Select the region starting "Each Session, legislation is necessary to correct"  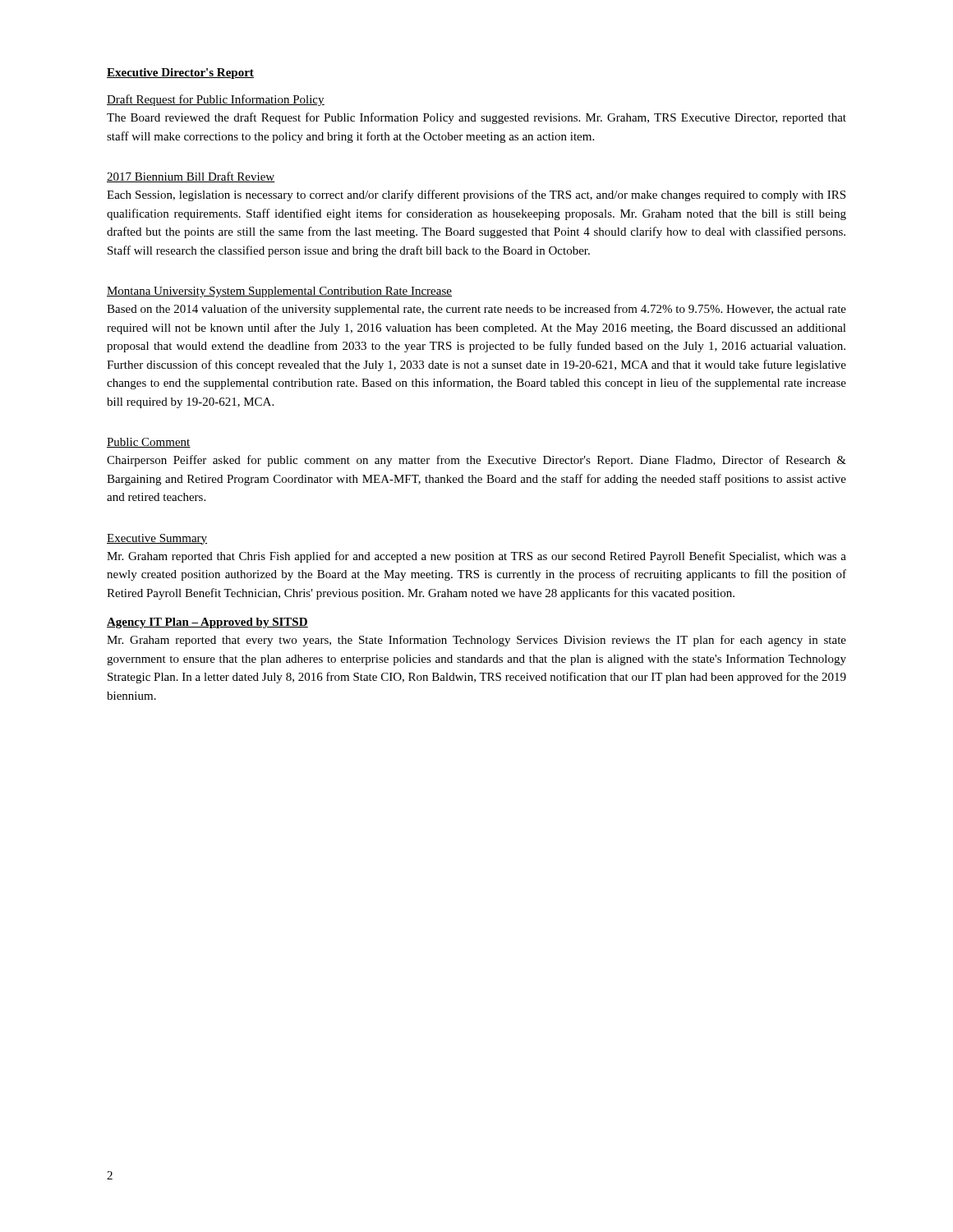476,223
